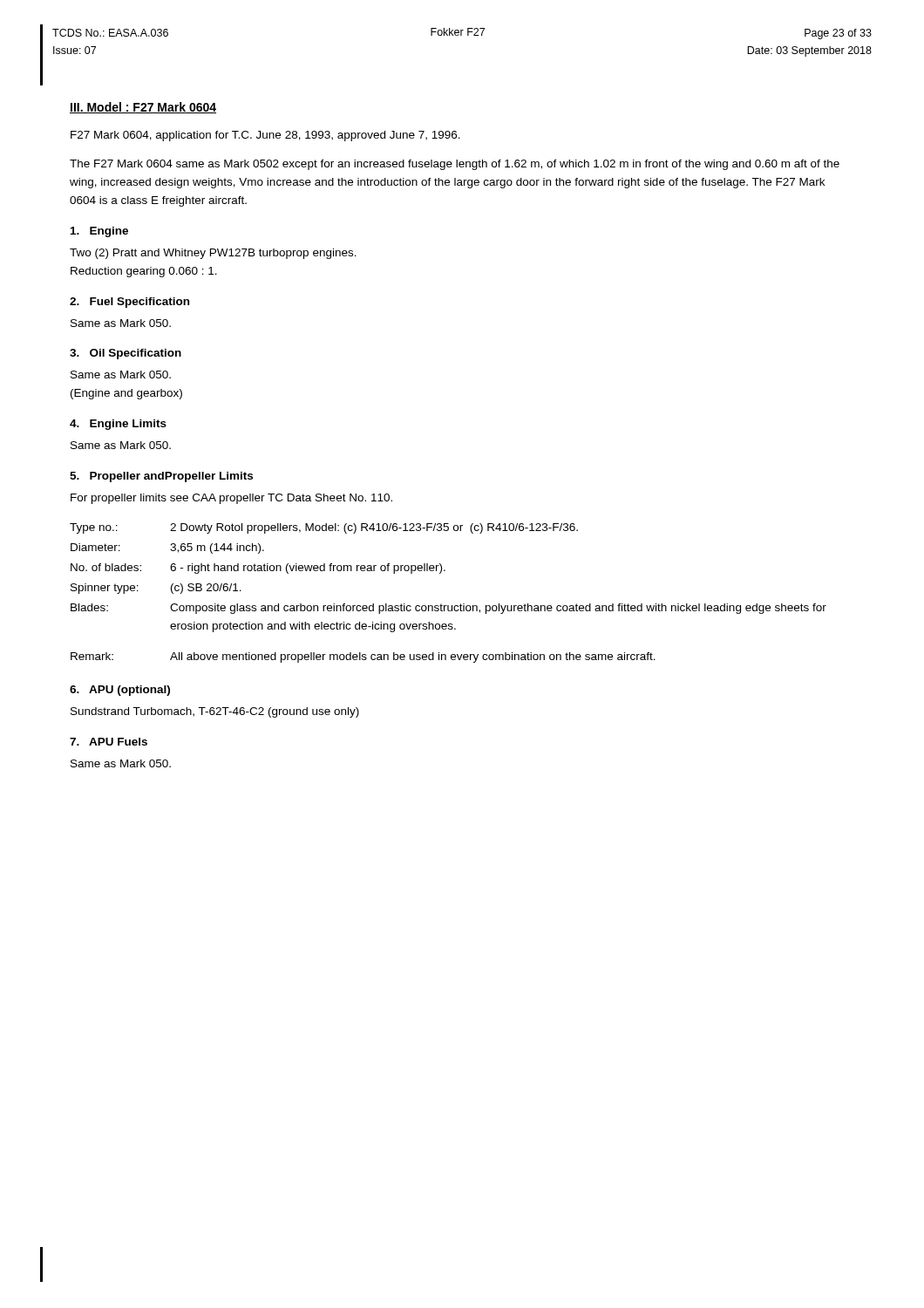
Task: Where is the passage that starts "The F27 Mark 0604 same as Mark"?
Action: click(x=455, y=182)
